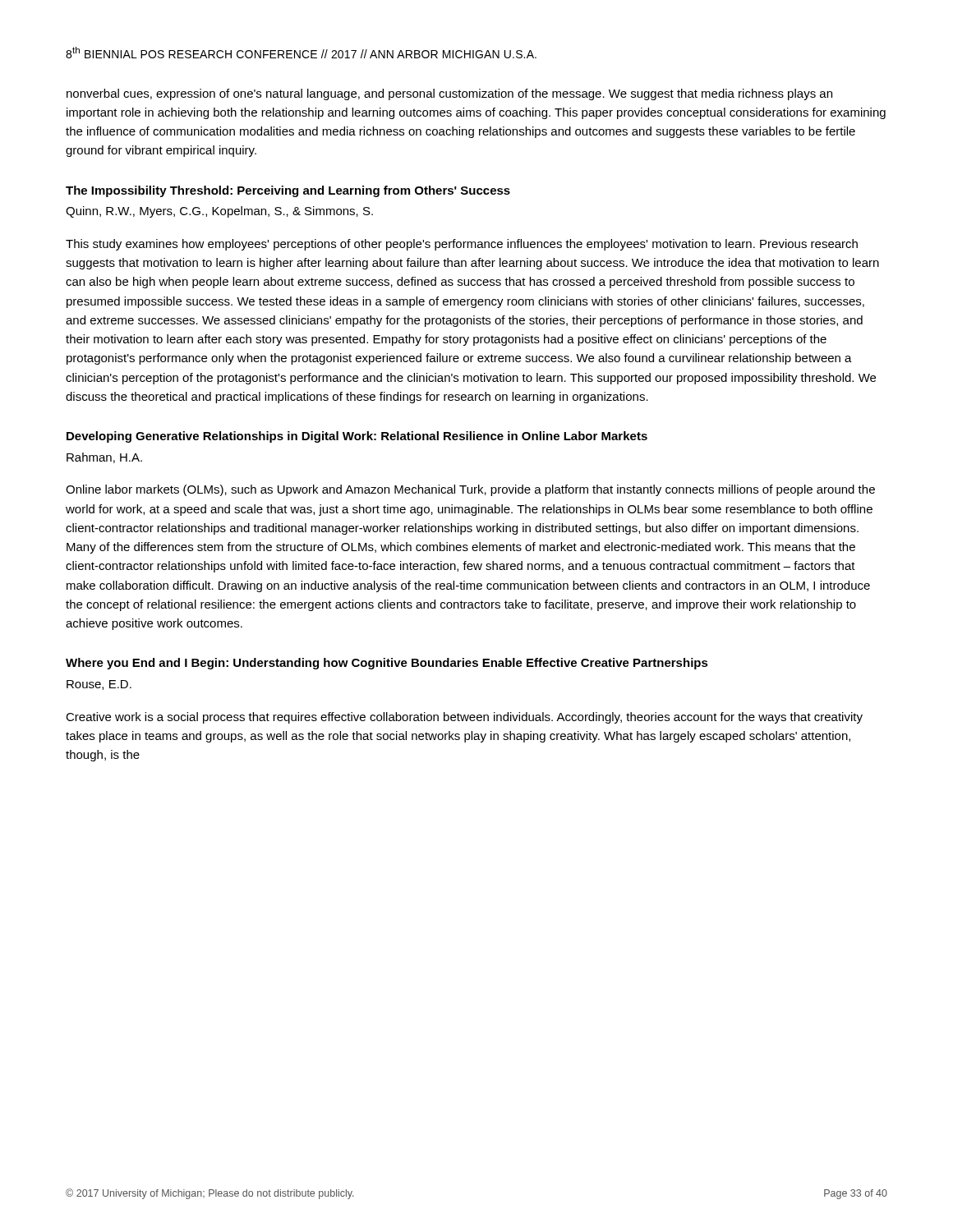Locate the section header that opens with "Developing Generative Relationships in Digital"
The image size is (953, 1232).
[x=357, y=436]
